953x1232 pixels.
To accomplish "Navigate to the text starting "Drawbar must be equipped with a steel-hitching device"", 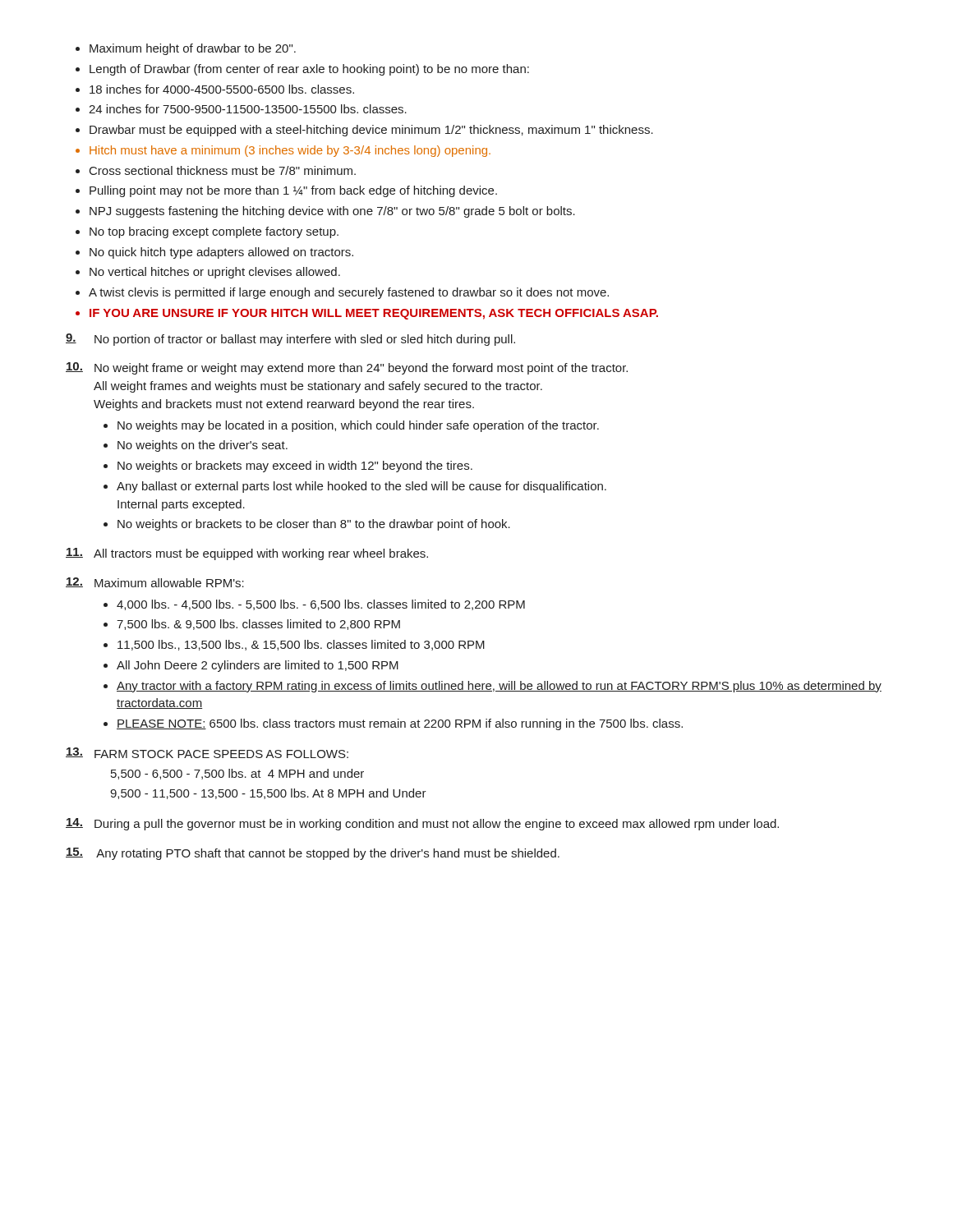I will click(371, 129).
